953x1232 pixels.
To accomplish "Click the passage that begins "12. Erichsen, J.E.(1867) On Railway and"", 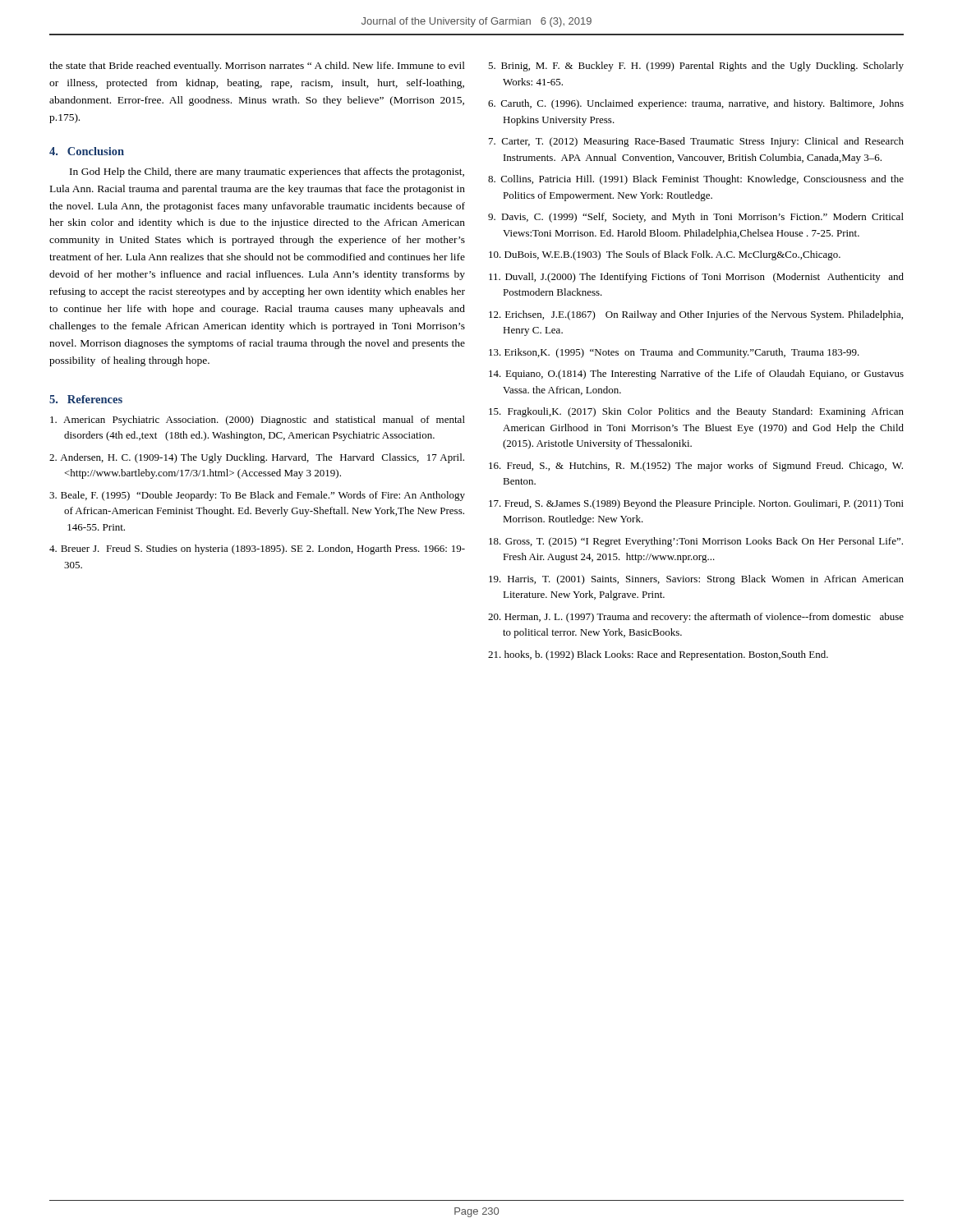I will [x=696, y=322].
